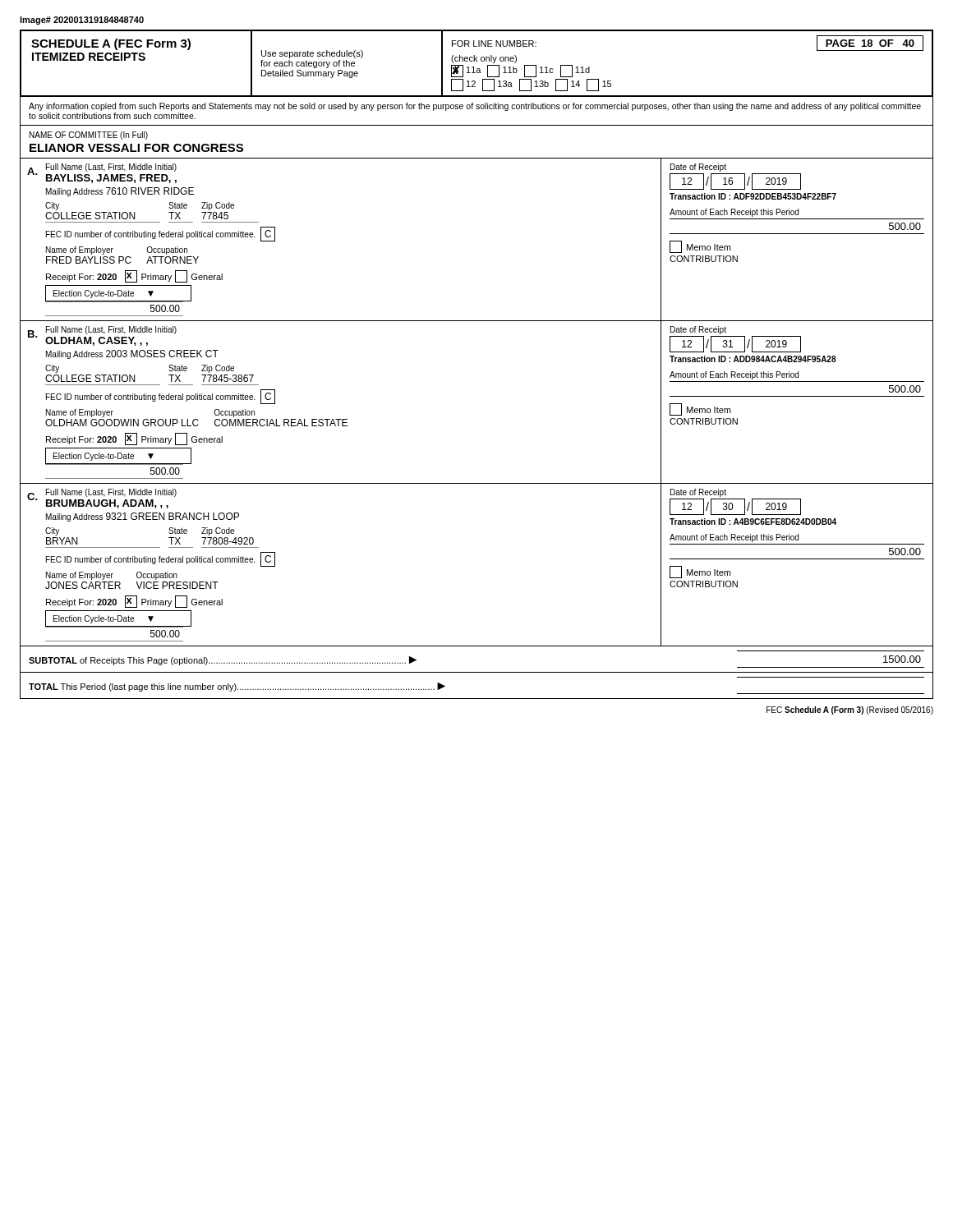Find the block on this page that starts "TOTAL This Period (last page this line number"
Image resolution: width=953 pixels, height=1232 pixels.
click(x=237, y=687)
